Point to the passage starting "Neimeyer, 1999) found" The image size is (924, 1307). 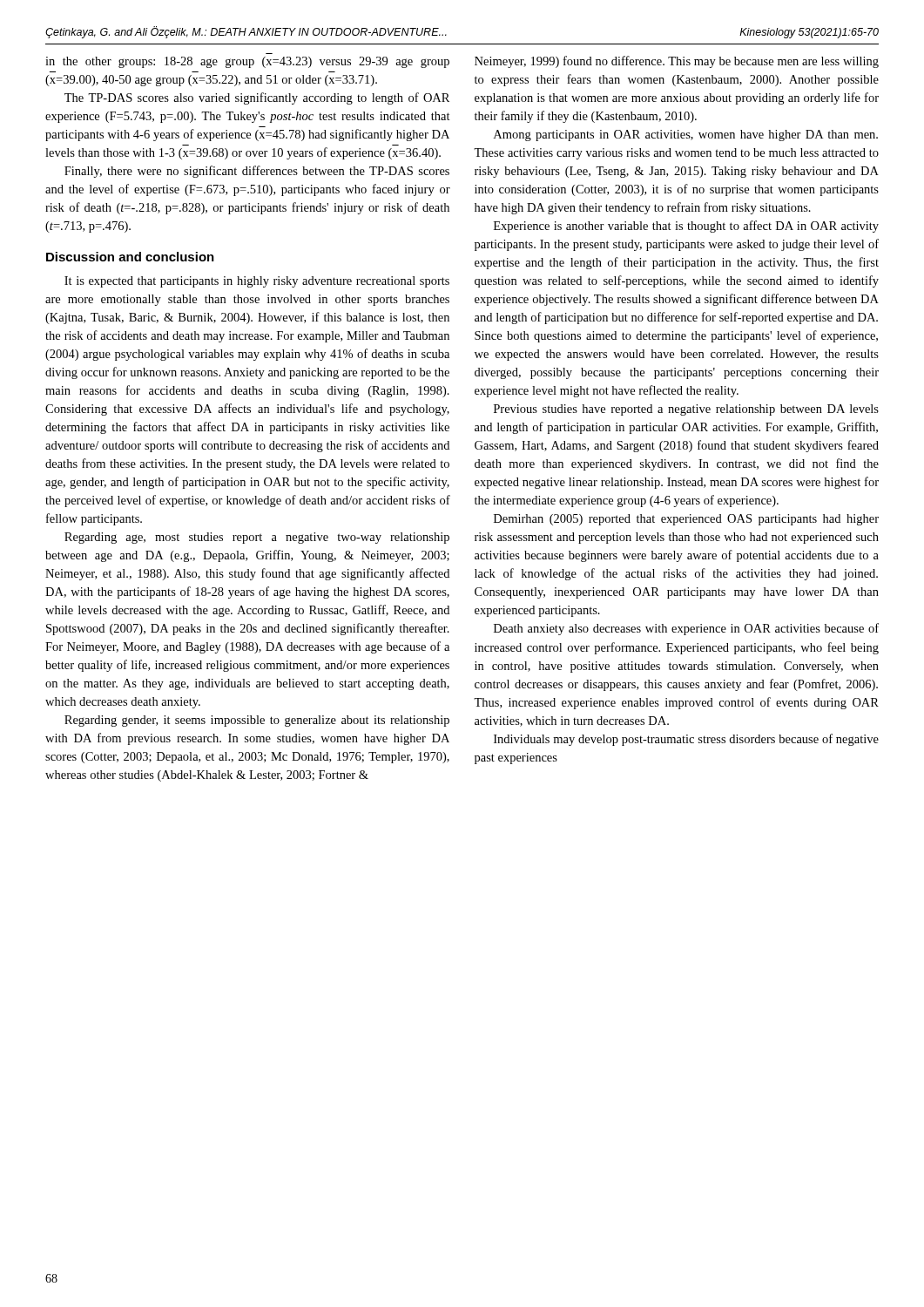tap(676, 409)
